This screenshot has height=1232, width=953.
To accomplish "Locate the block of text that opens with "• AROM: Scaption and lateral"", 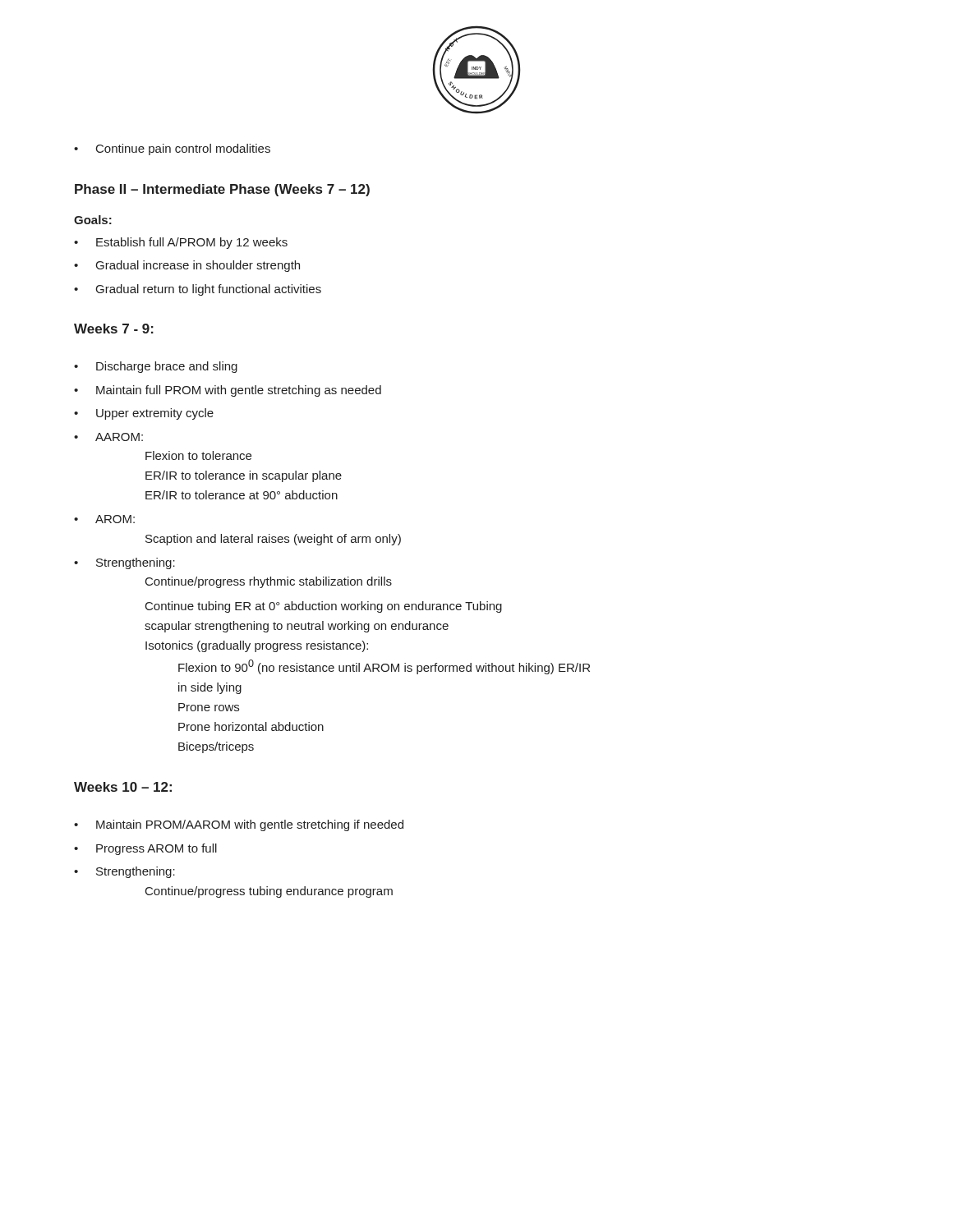I will coord(104,519).
